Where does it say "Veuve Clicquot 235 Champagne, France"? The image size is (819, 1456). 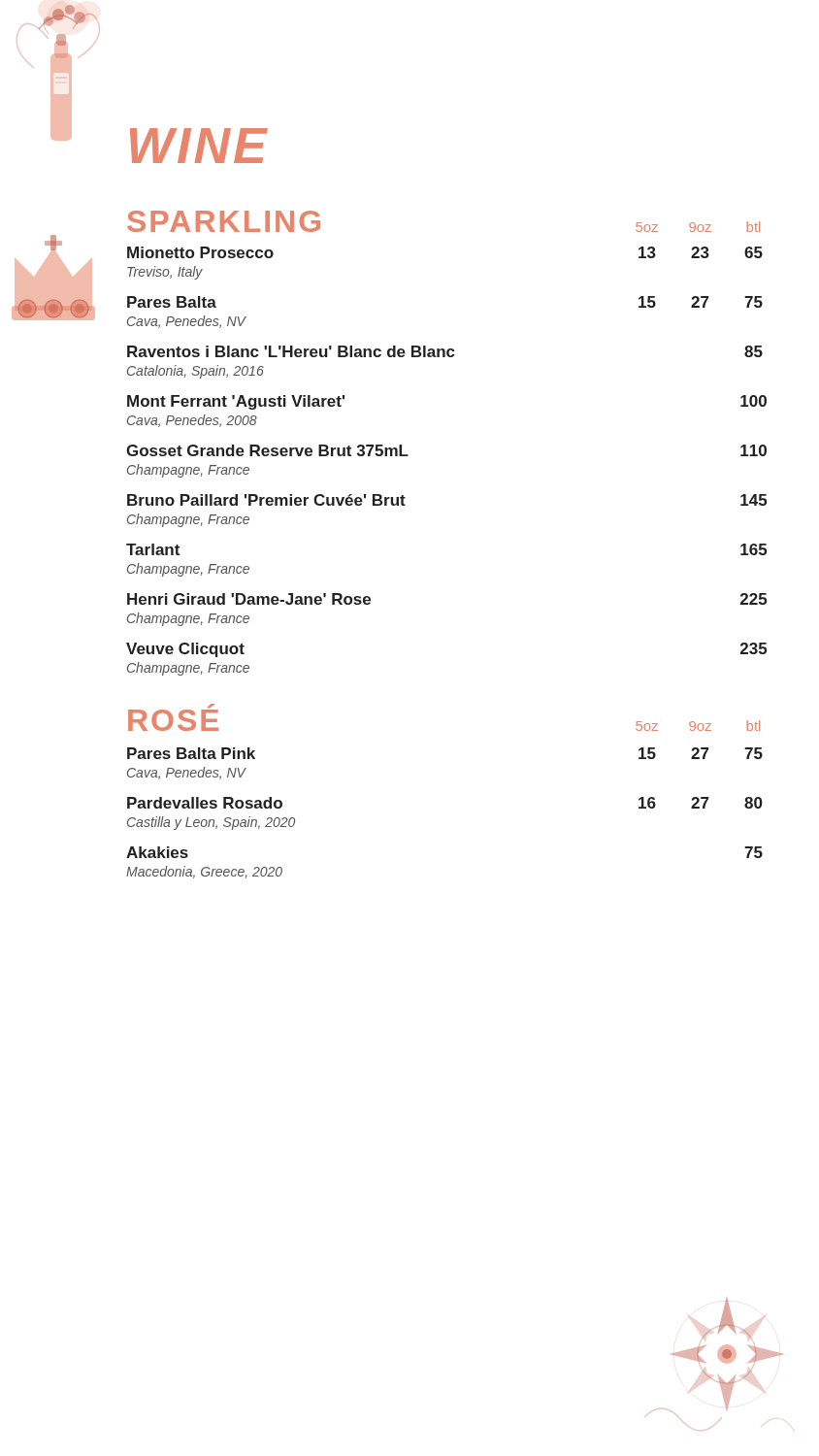[x=182, y=651]
